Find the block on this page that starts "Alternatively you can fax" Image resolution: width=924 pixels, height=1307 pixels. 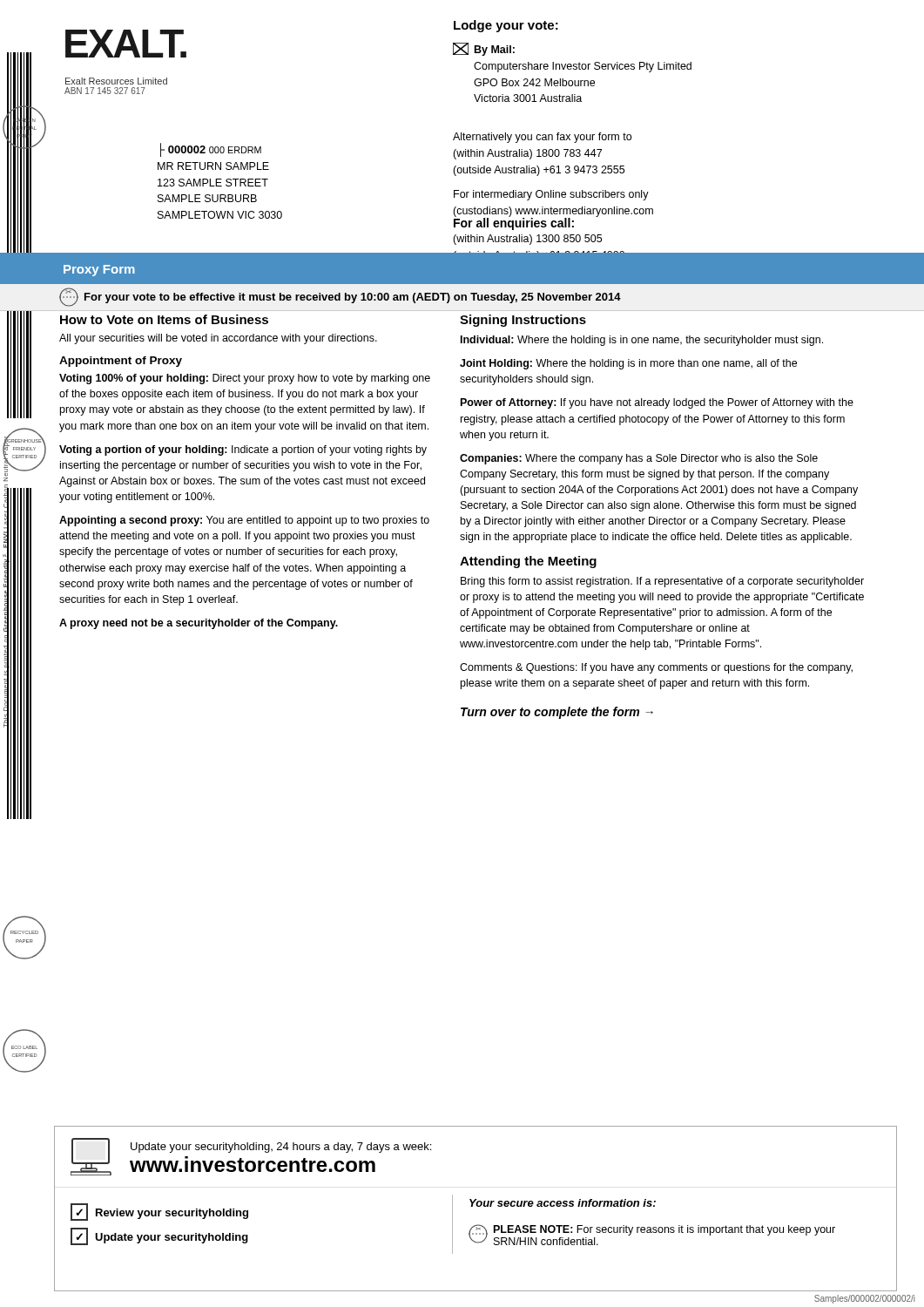click(x=542, y=153)
